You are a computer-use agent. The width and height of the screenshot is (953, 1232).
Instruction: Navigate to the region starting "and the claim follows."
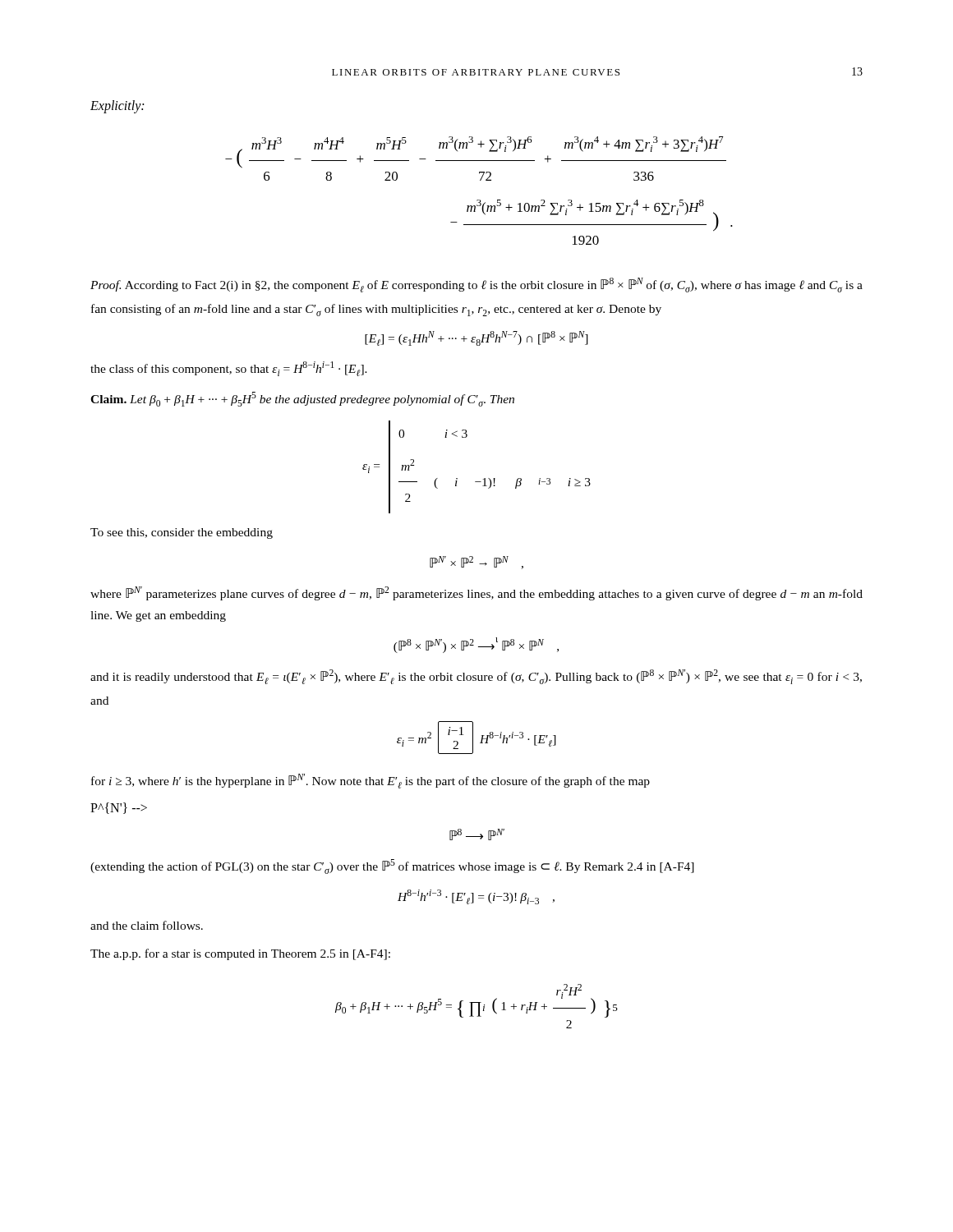(x=147, y=925)
